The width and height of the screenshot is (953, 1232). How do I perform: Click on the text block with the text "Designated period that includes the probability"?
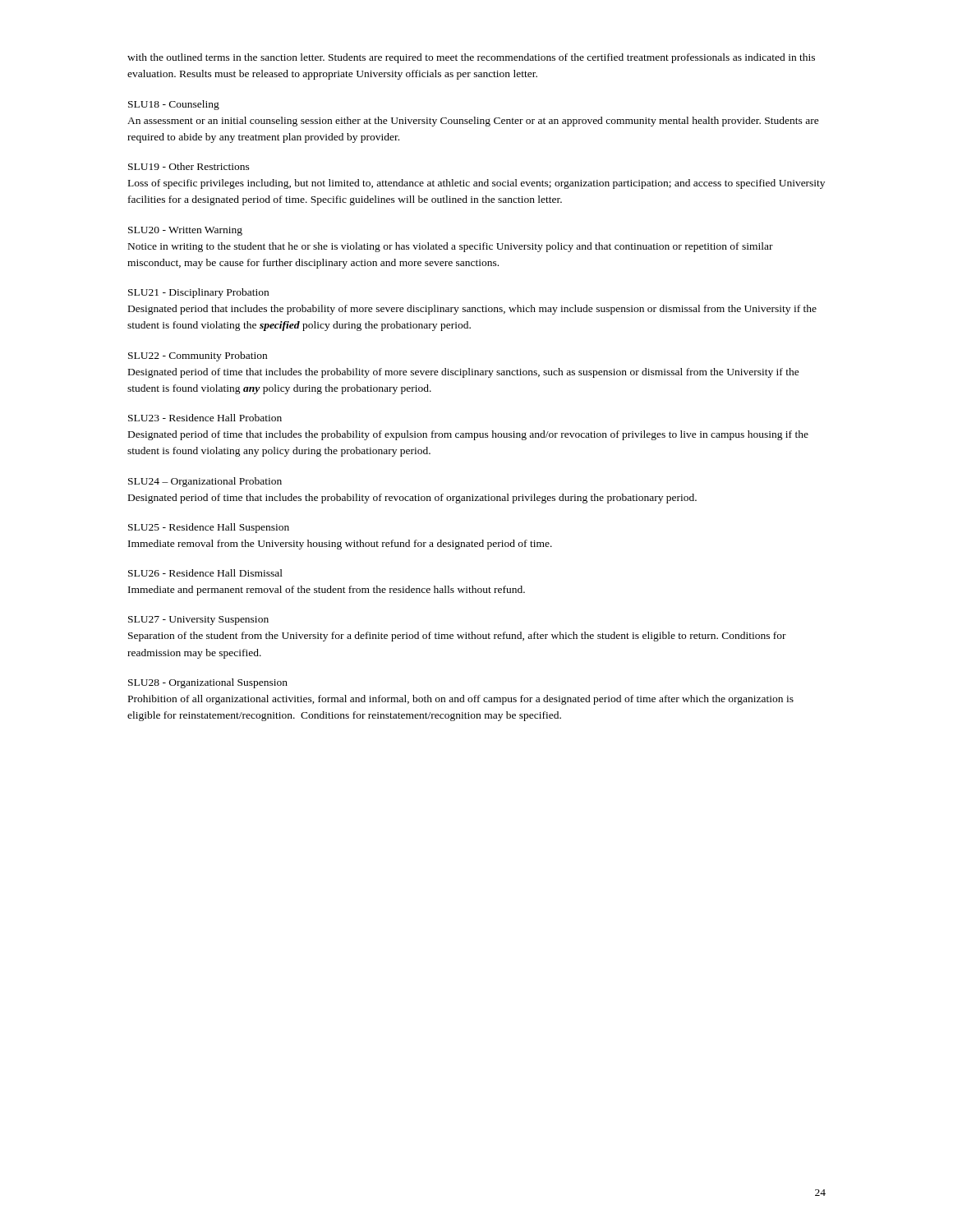472,317
